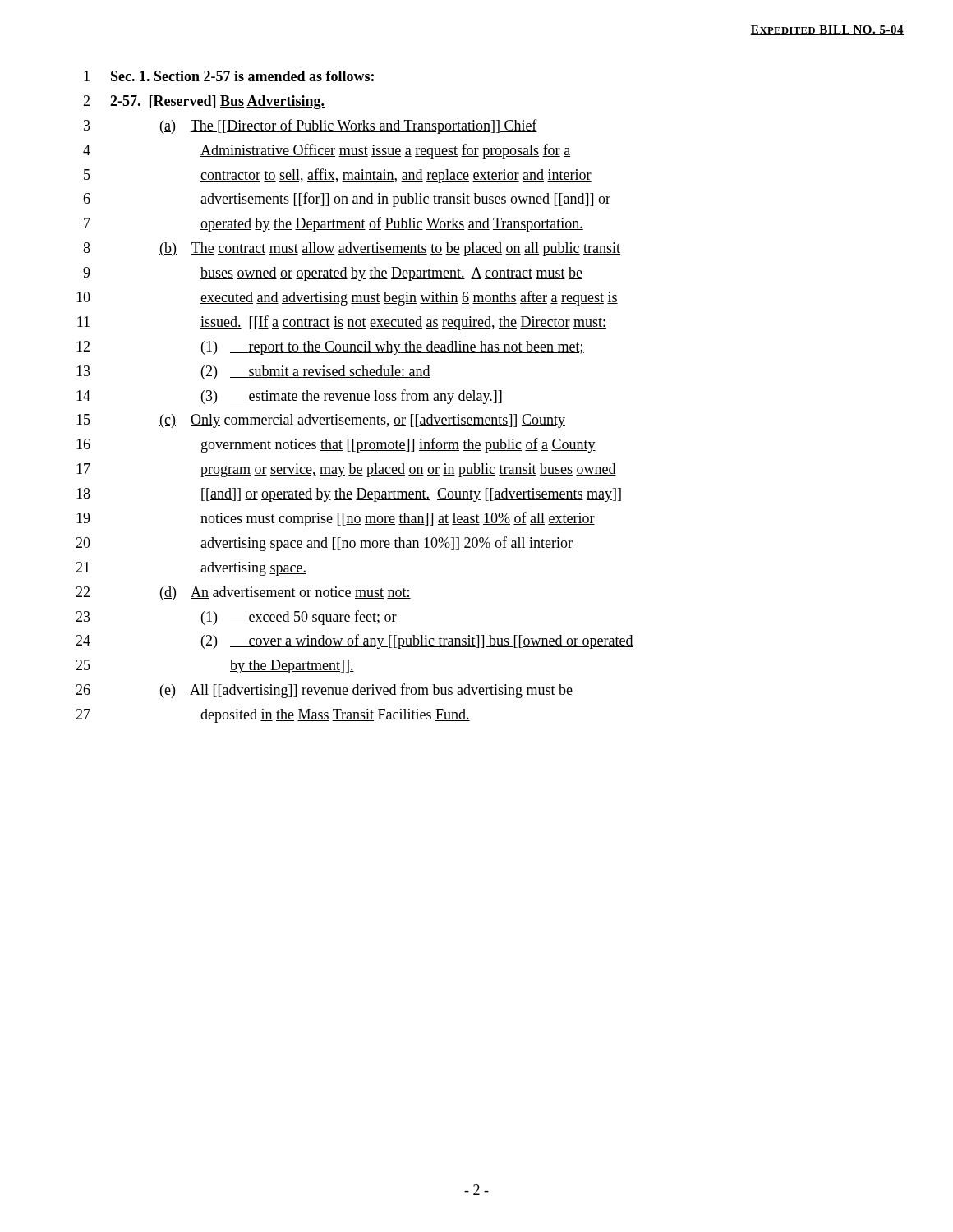Locate the block starting "13 (2) submit a revised schedule: and"
Screen dimensions: 1232x953
tap(253, 372)
